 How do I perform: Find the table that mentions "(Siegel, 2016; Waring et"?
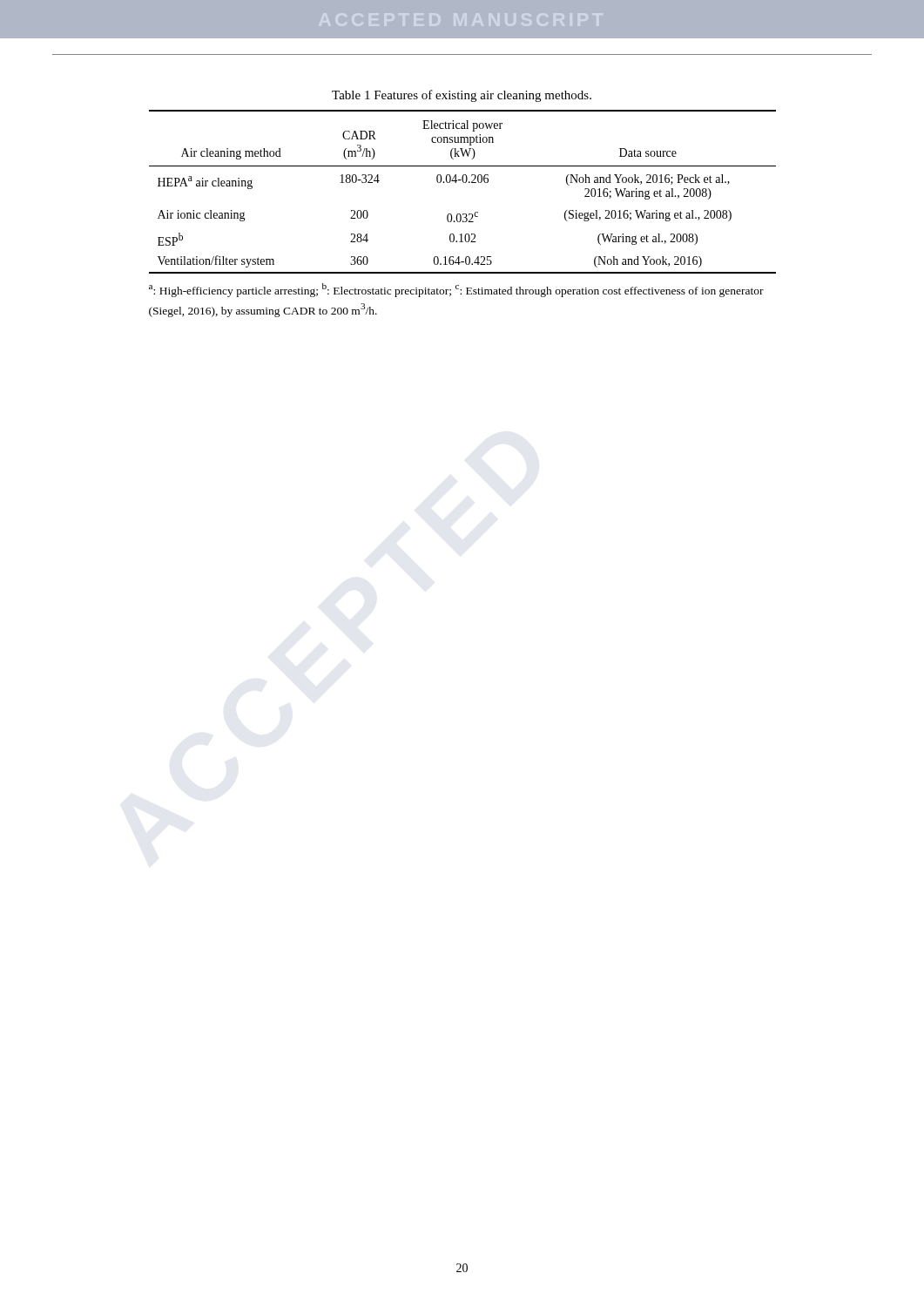pyautogui.click(x=462, y=192)
